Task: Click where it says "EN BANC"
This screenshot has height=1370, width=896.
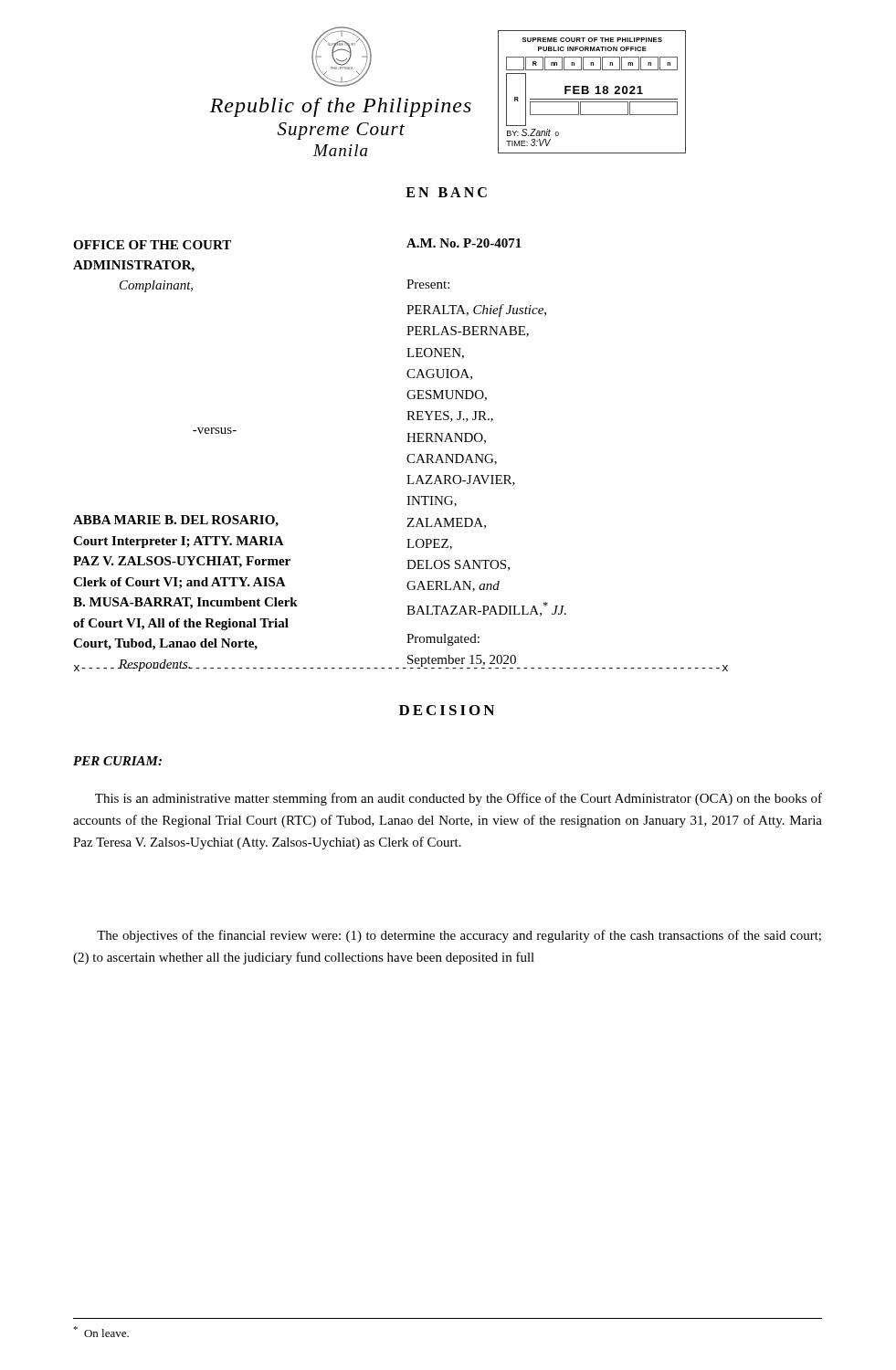Action: pyautogui.click(x=448, y=192)
